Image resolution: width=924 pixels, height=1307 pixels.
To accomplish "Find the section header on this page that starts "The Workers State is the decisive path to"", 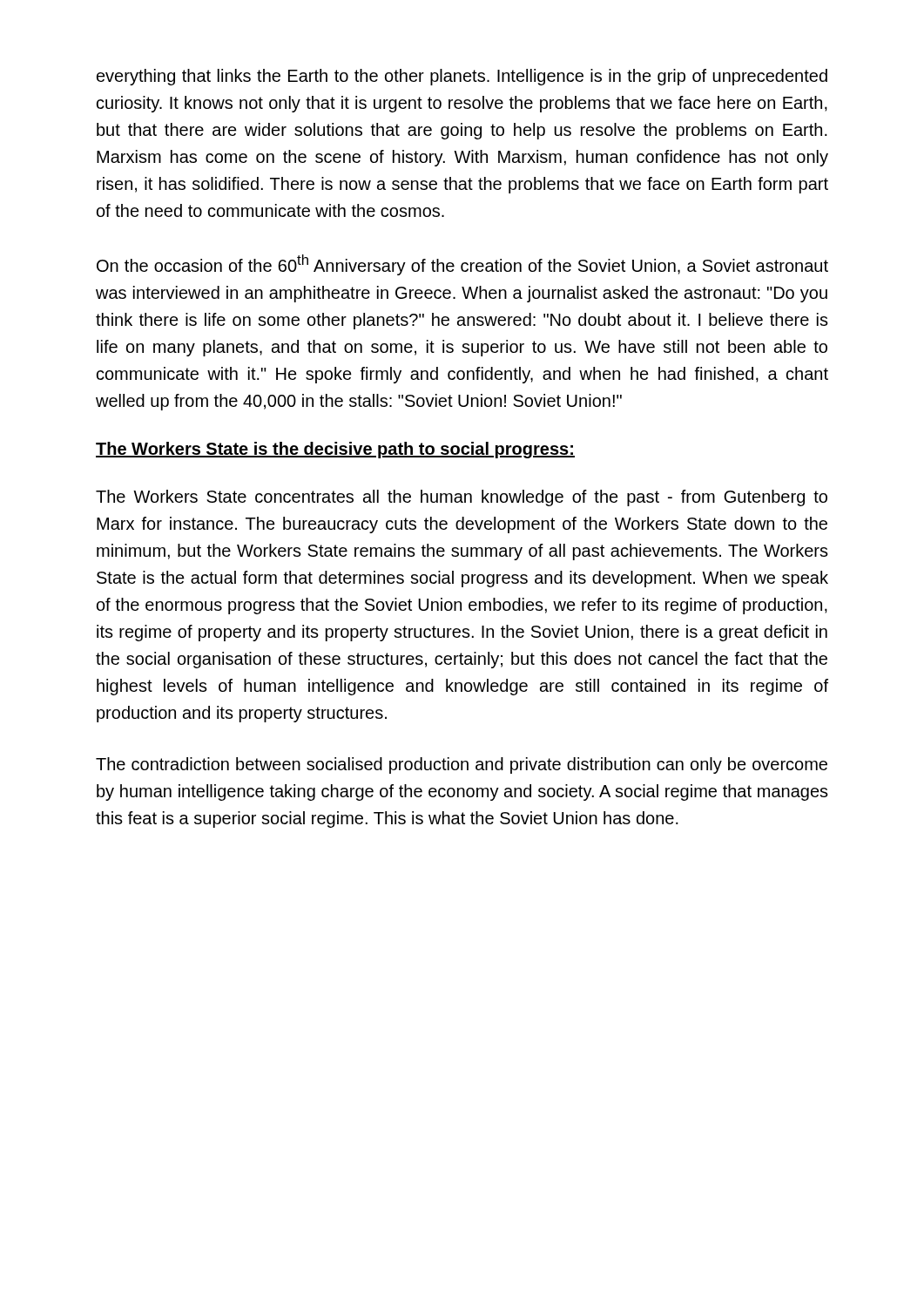I will pyautogui.click(x=335, y=448).
